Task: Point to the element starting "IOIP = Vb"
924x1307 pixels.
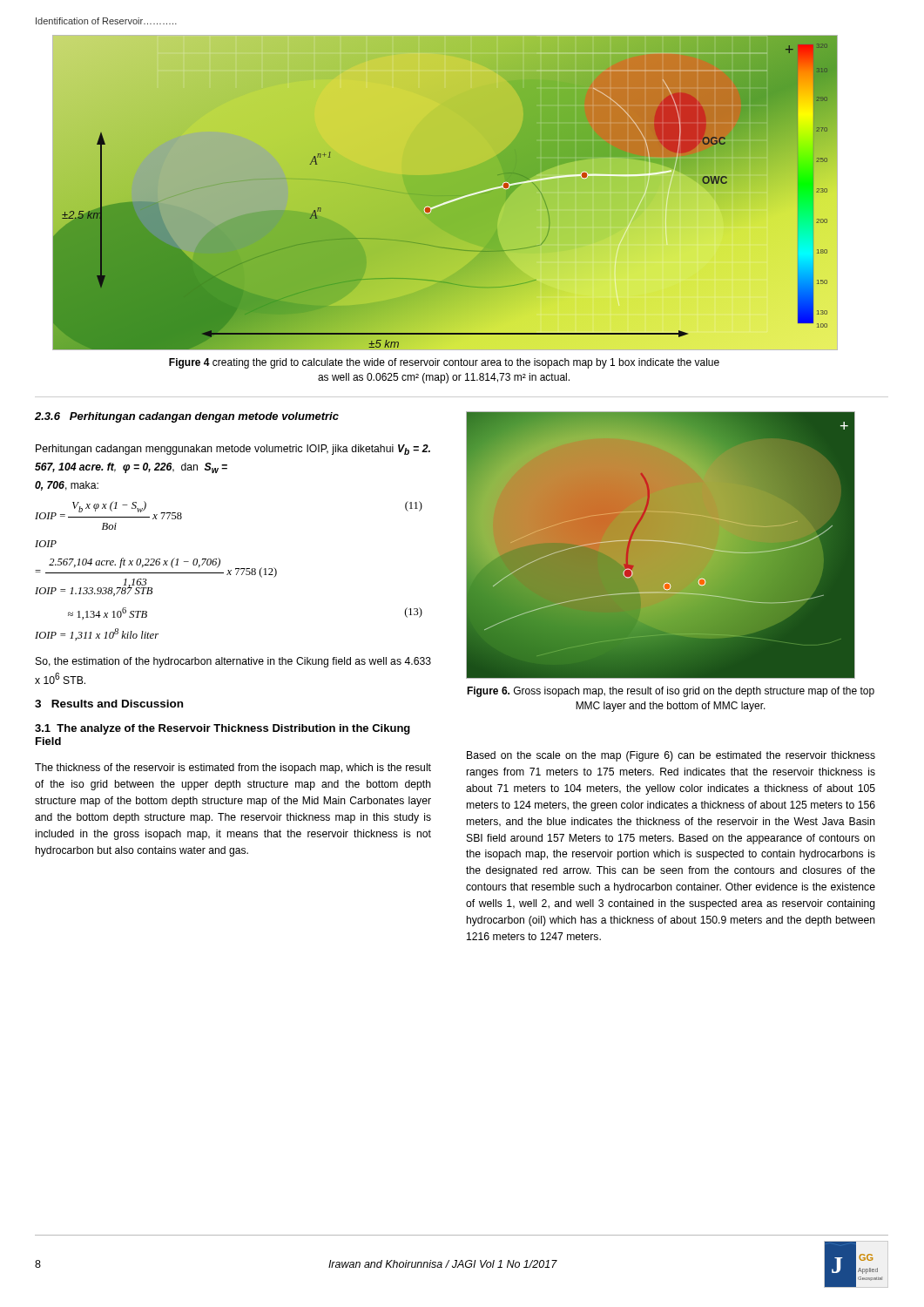Action: pyautogui.click(x=110, y=509)
